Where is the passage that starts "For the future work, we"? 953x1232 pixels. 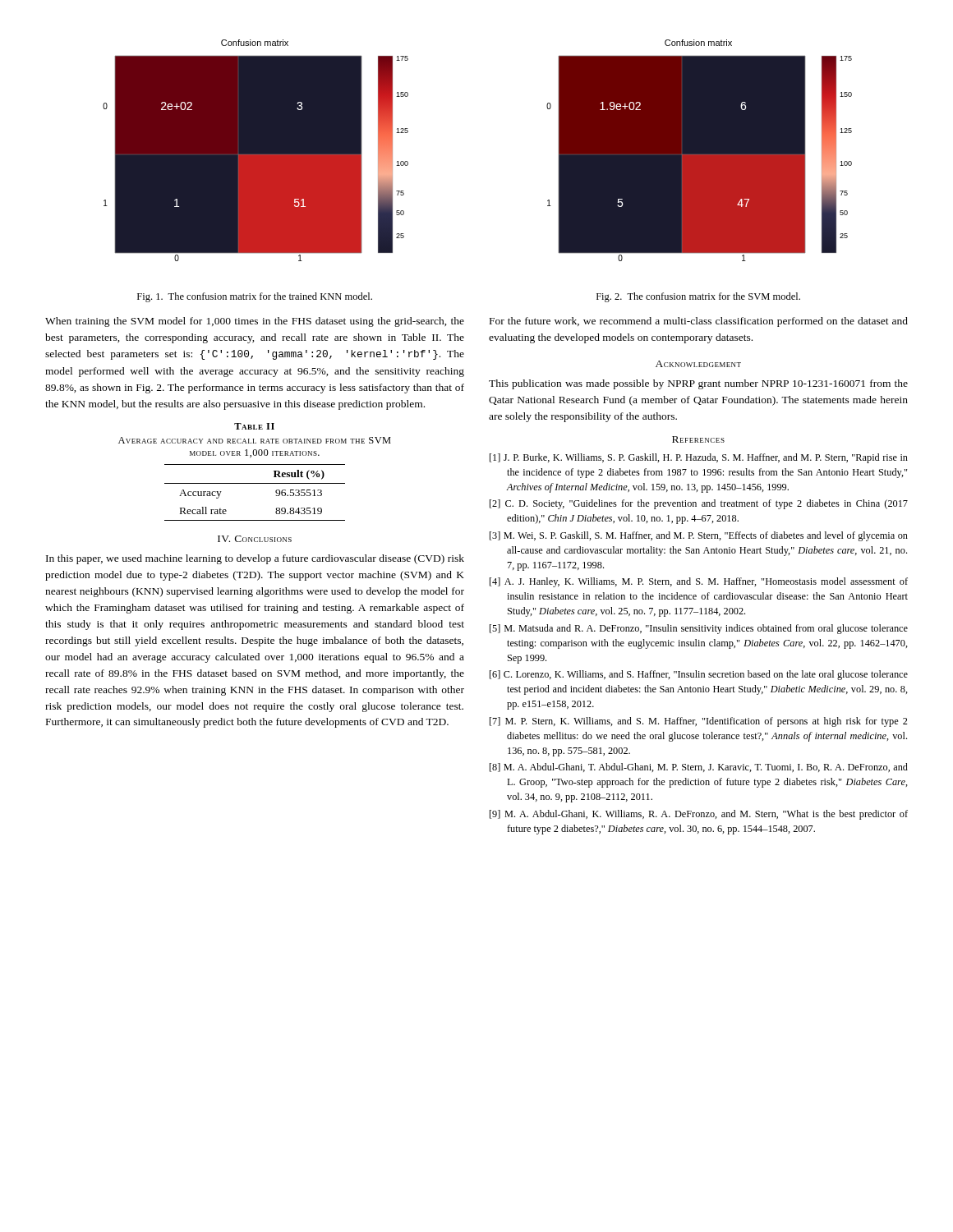pos(698,329)
